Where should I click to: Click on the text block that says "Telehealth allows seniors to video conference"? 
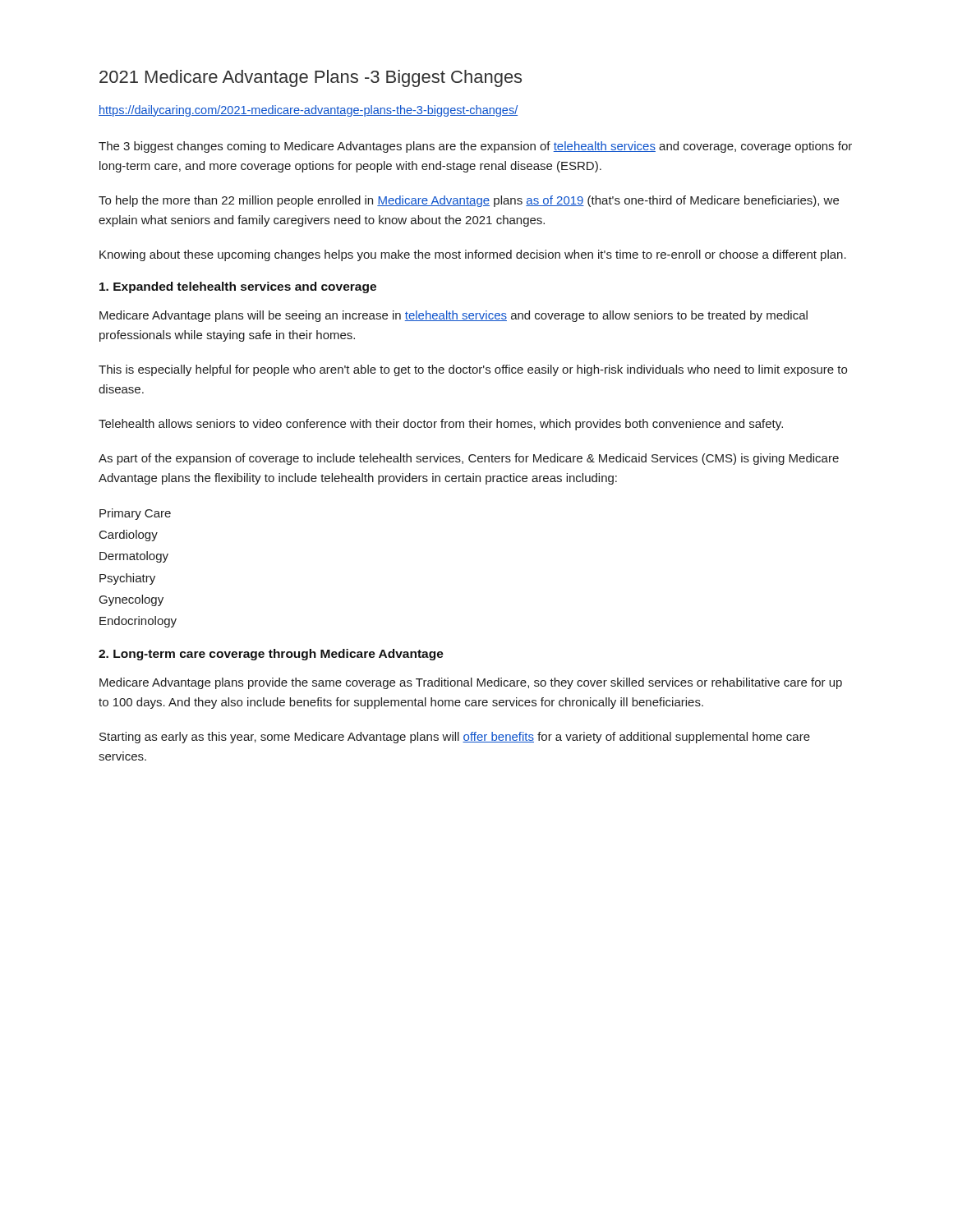(x=441, y=423)
